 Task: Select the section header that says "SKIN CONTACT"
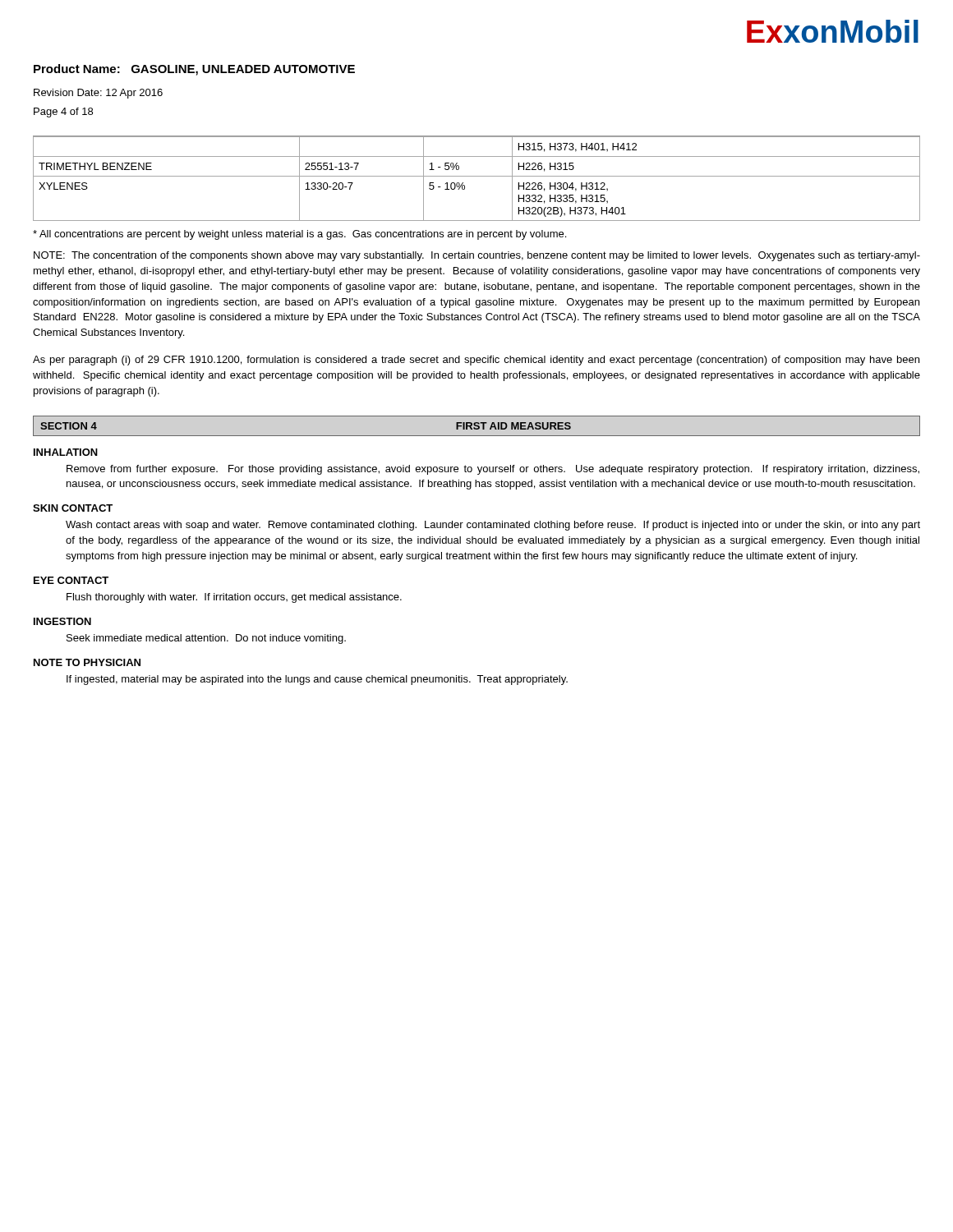click(73, 508)
